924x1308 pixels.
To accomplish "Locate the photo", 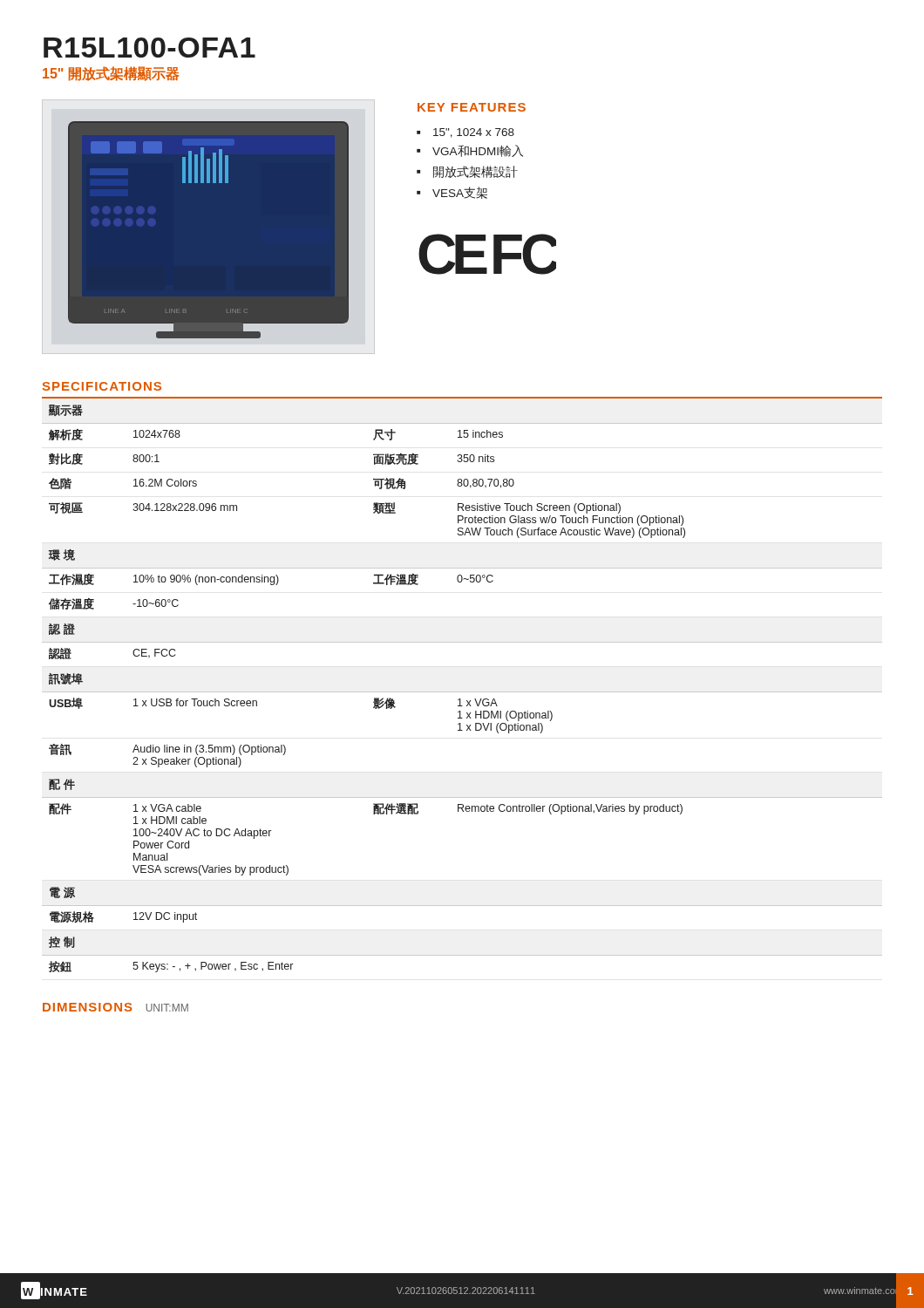I will [208, 227].
